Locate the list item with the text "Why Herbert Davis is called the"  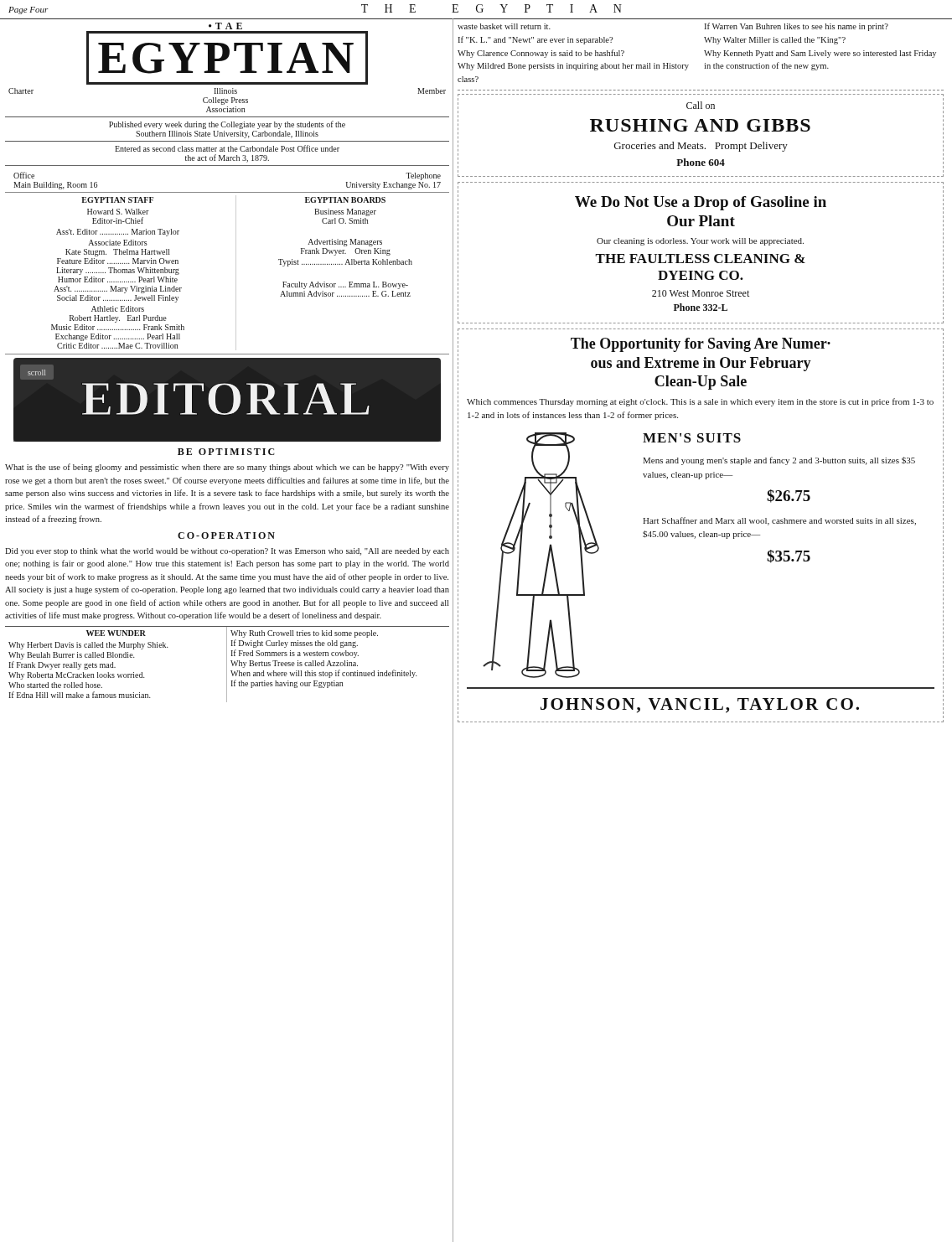(x=88, y=645)
